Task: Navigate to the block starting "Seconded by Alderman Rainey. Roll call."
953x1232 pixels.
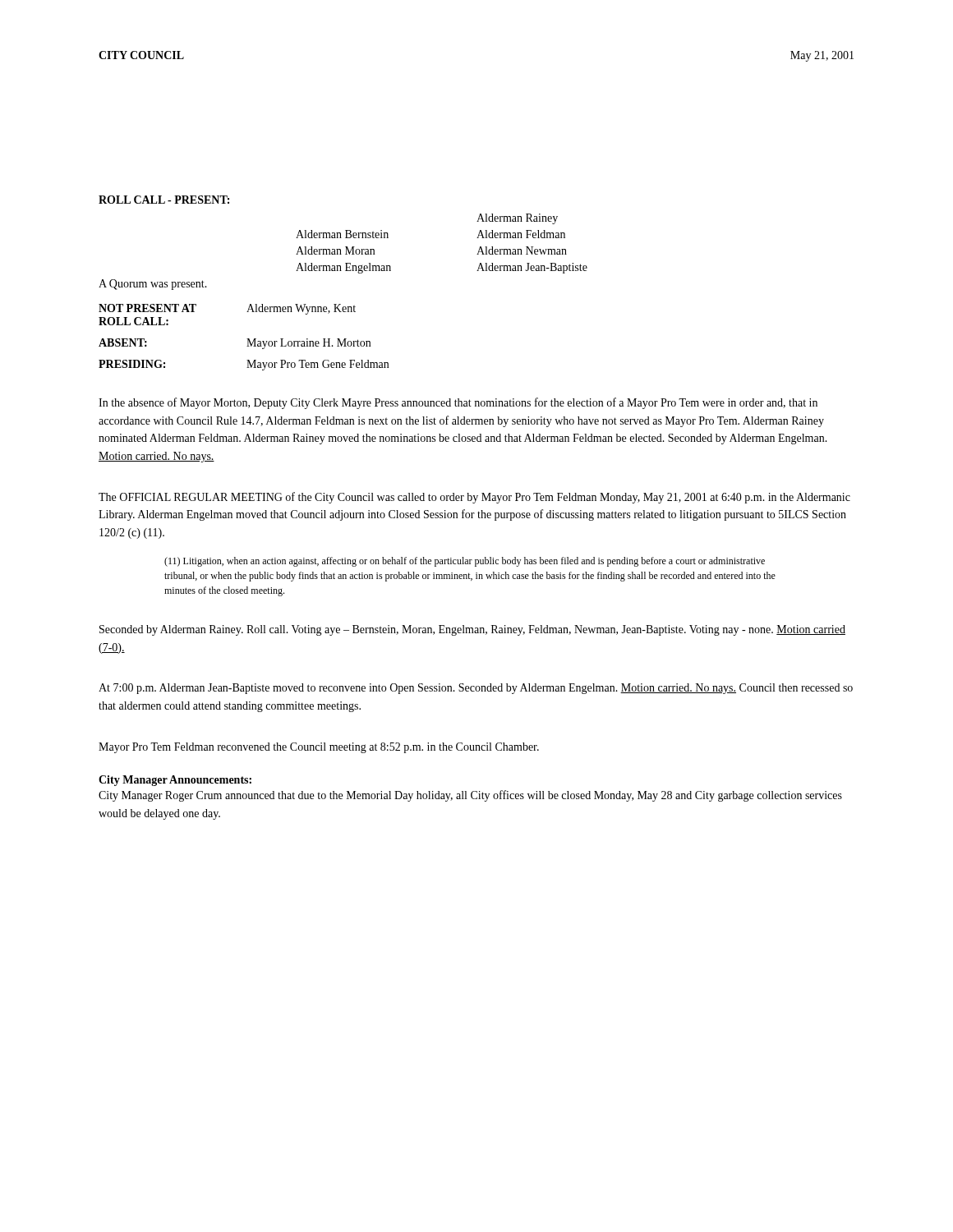Action: (x=472, y=638)
